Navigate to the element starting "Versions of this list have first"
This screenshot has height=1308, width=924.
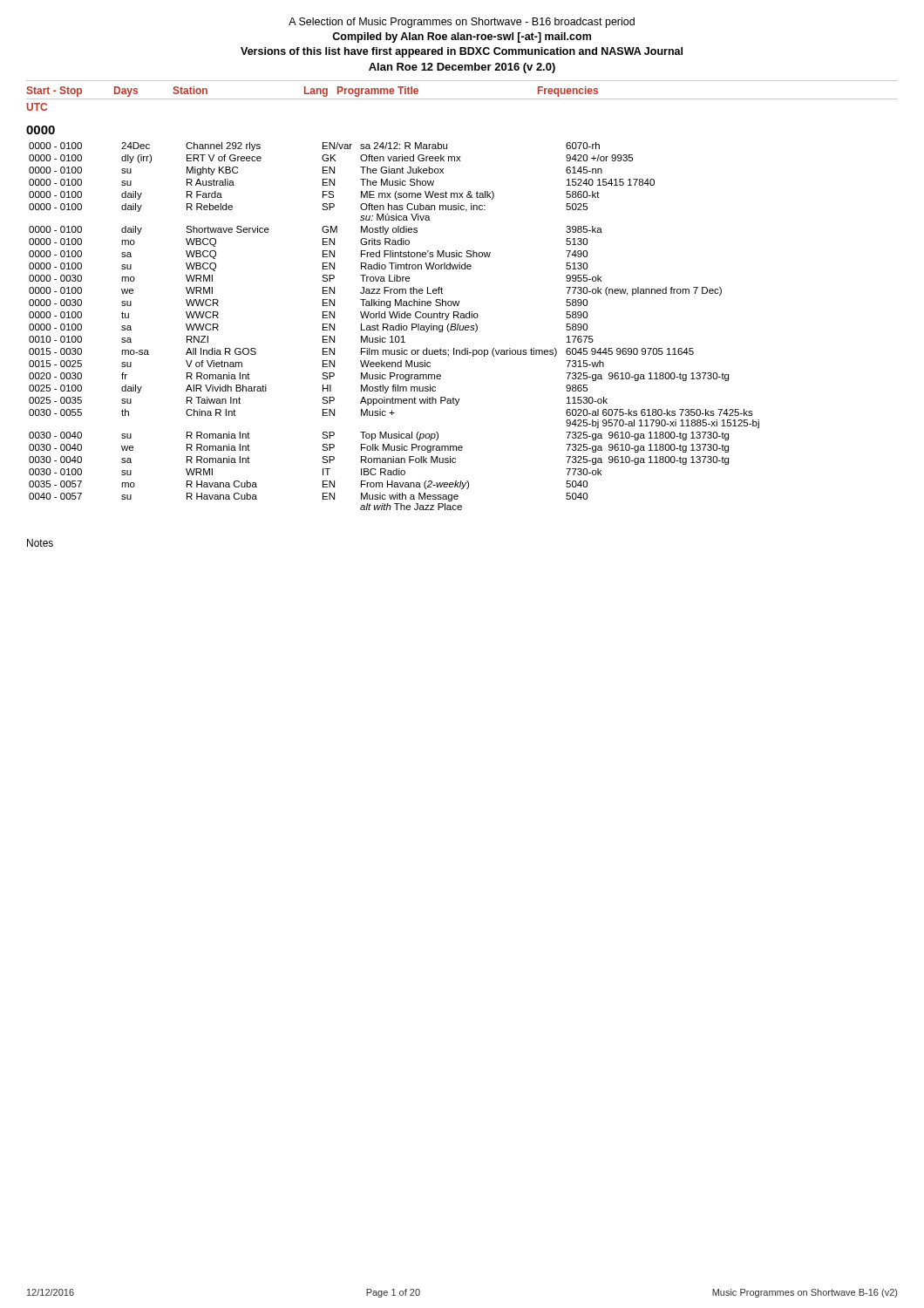462,51
